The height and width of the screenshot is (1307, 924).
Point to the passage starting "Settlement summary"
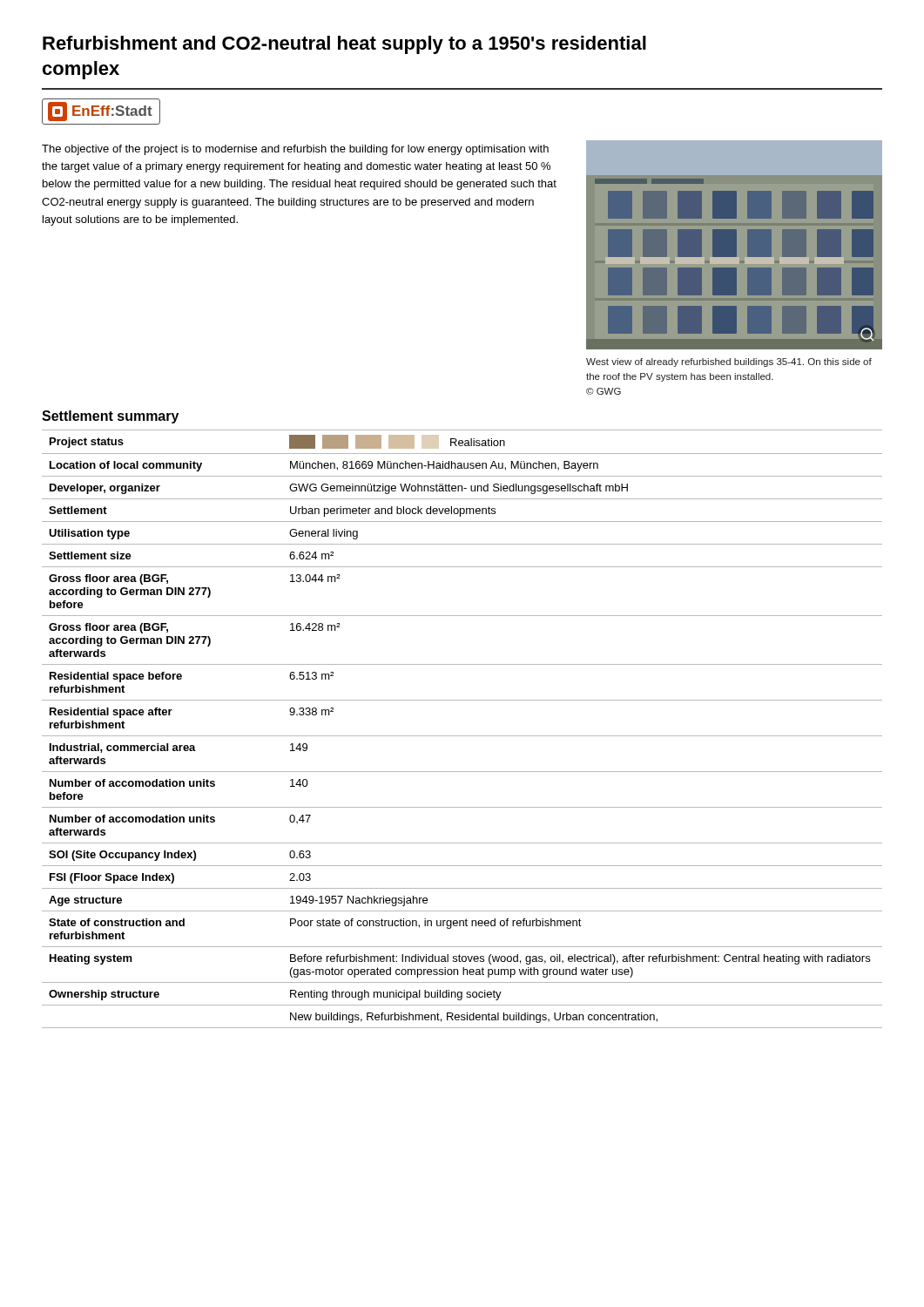coord(110,416)
